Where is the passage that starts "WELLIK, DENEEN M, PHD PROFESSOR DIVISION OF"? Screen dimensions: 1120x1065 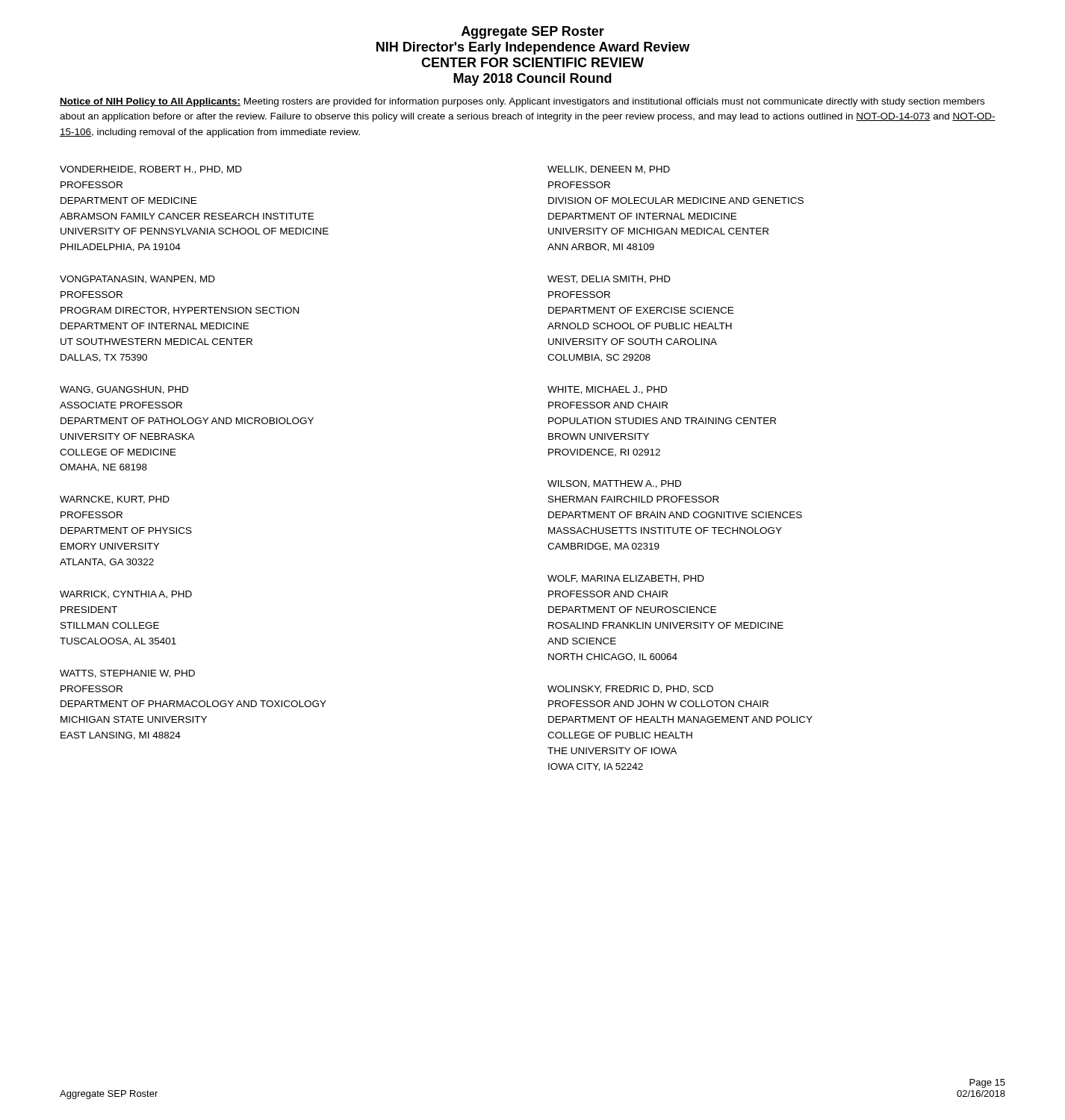pos(776,209)
